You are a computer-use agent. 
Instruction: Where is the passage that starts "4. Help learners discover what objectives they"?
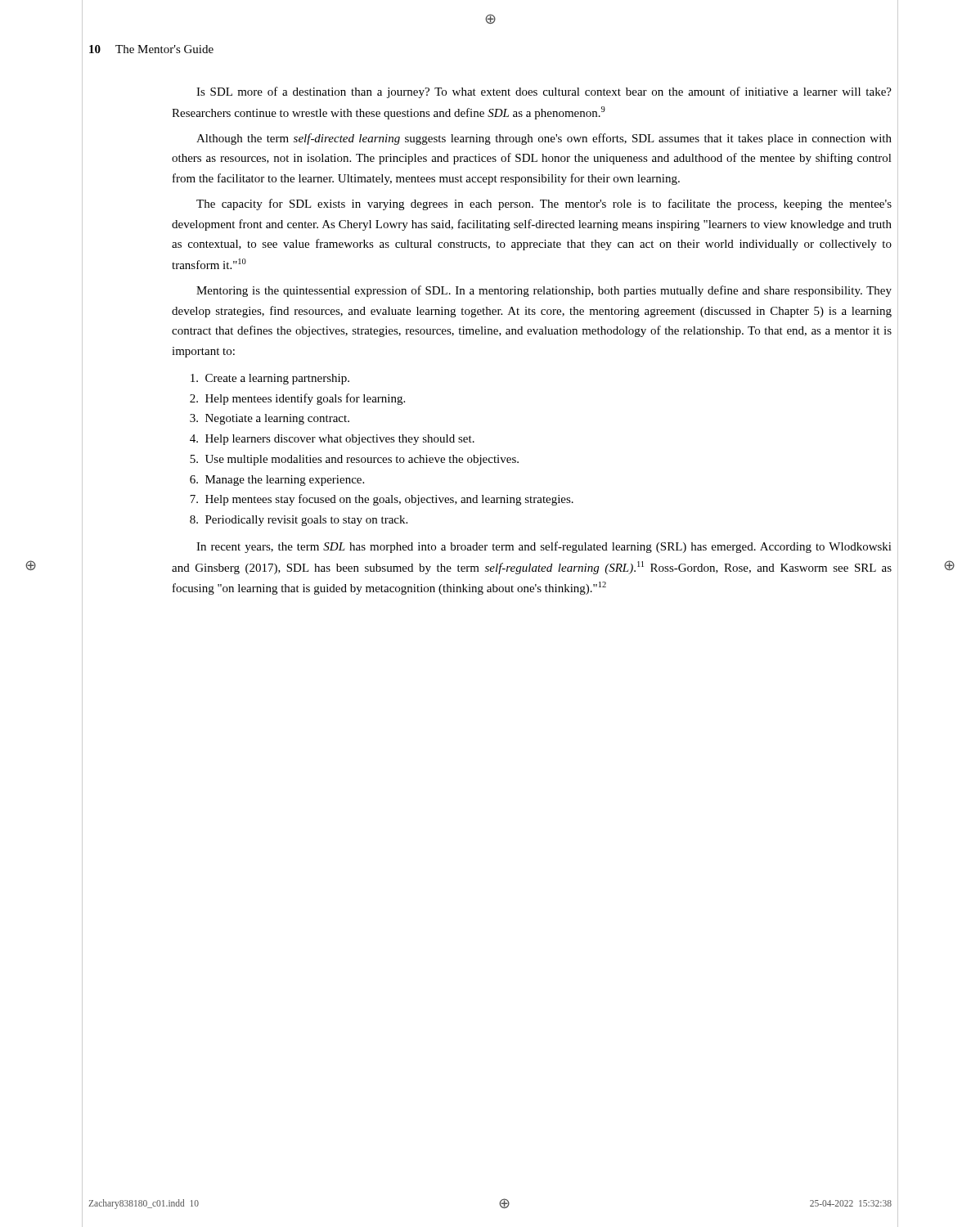click(x=332, y=440)
